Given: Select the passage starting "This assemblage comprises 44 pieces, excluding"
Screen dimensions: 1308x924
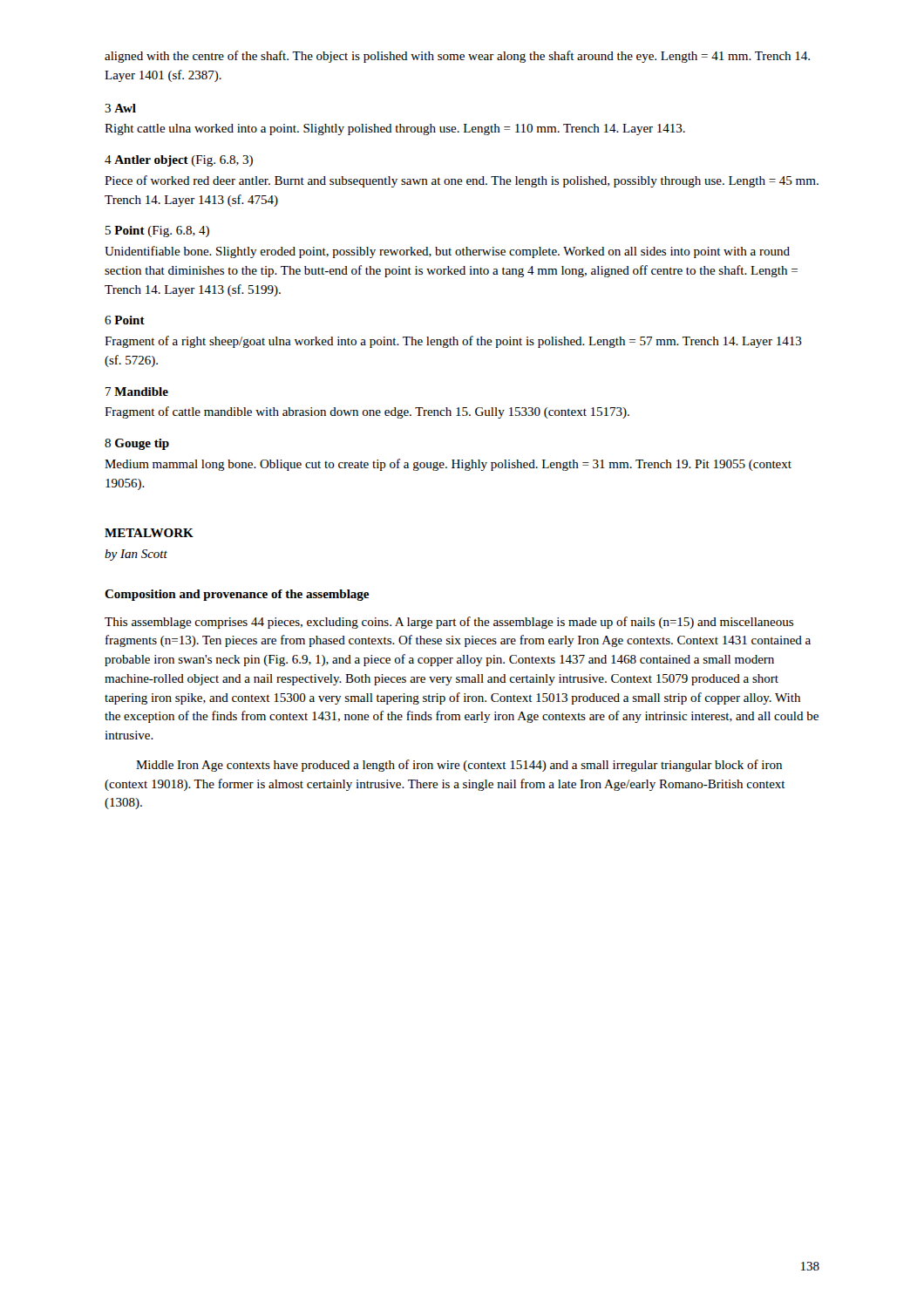Looking at the screenshot, I should (x=462, y=679).
